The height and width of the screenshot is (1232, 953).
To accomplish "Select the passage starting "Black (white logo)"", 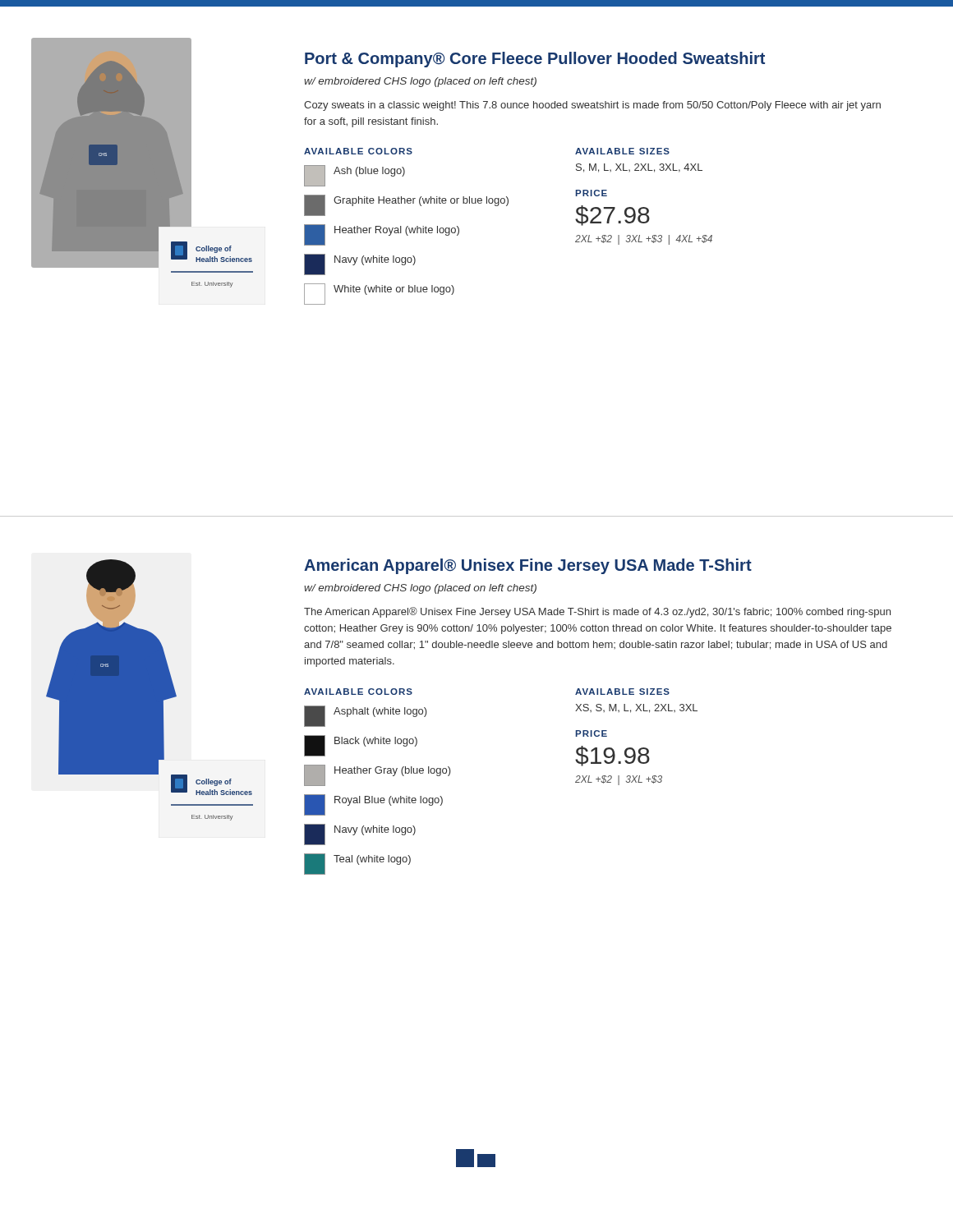I will click(361, 745).
